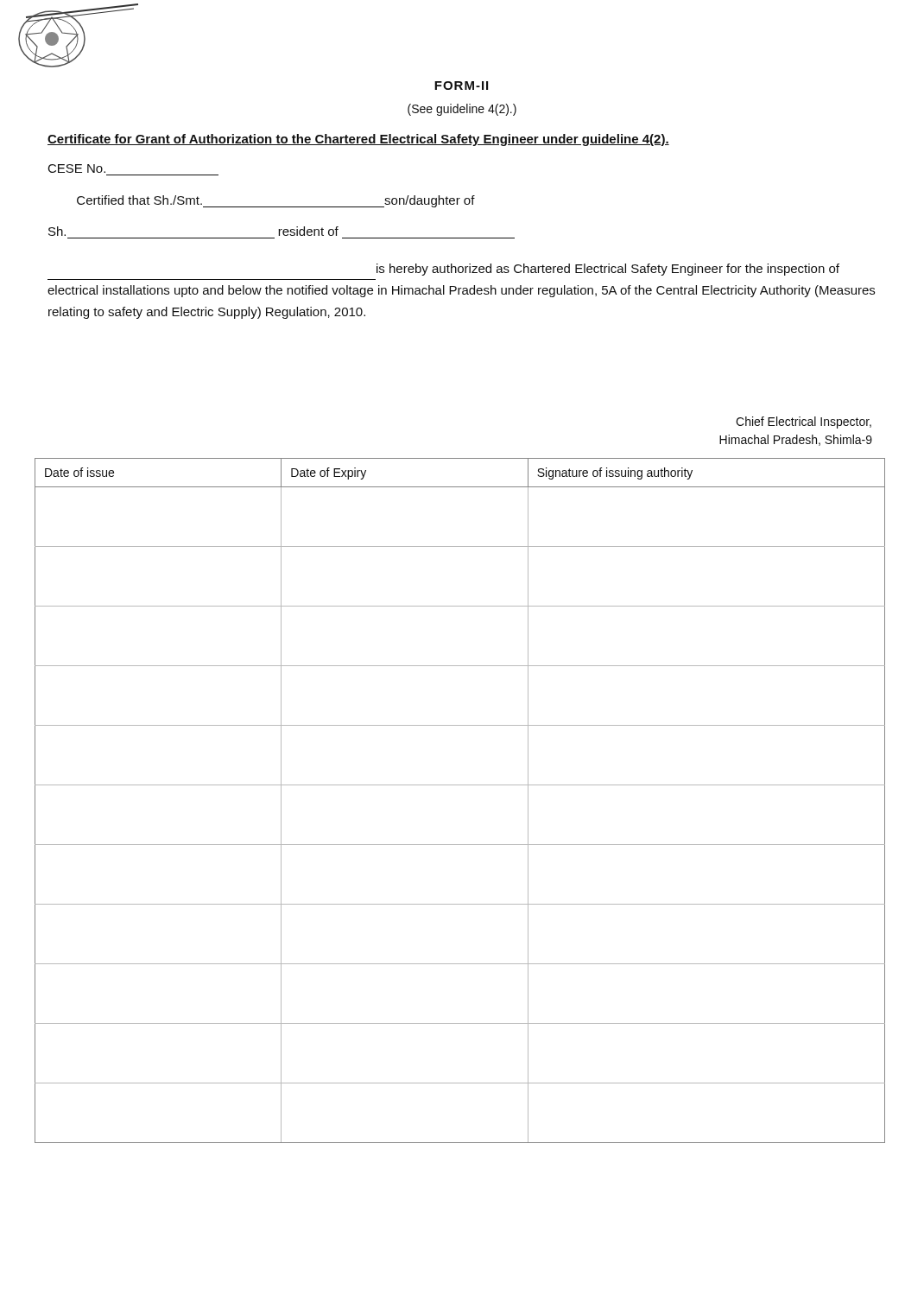Point to the text block starting "(See guideline 4(2).)"
This screenshot has width=924, height=1296.
(462, 109)
